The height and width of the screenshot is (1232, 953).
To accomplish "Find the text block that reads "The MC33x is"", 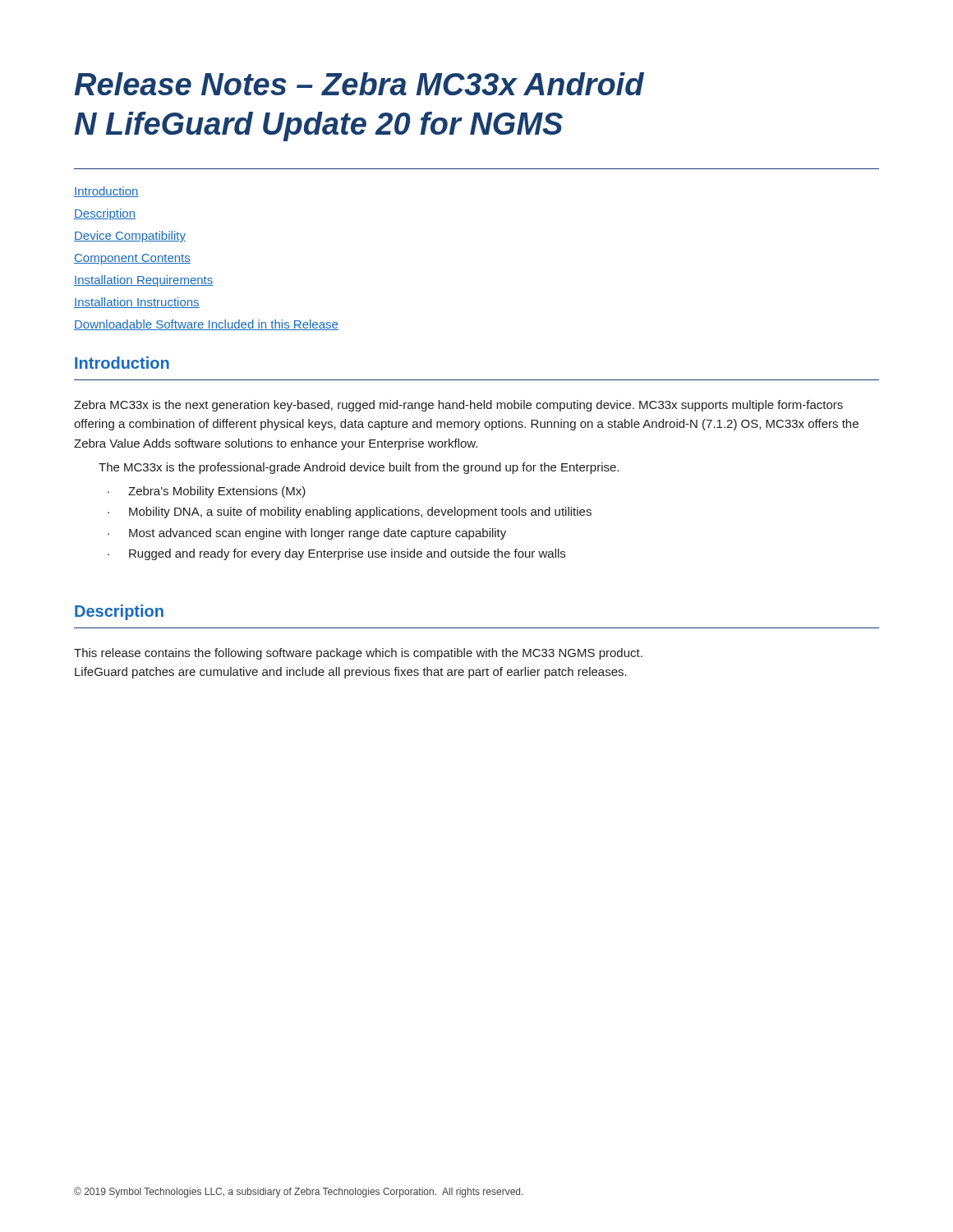I will (359, 467).
